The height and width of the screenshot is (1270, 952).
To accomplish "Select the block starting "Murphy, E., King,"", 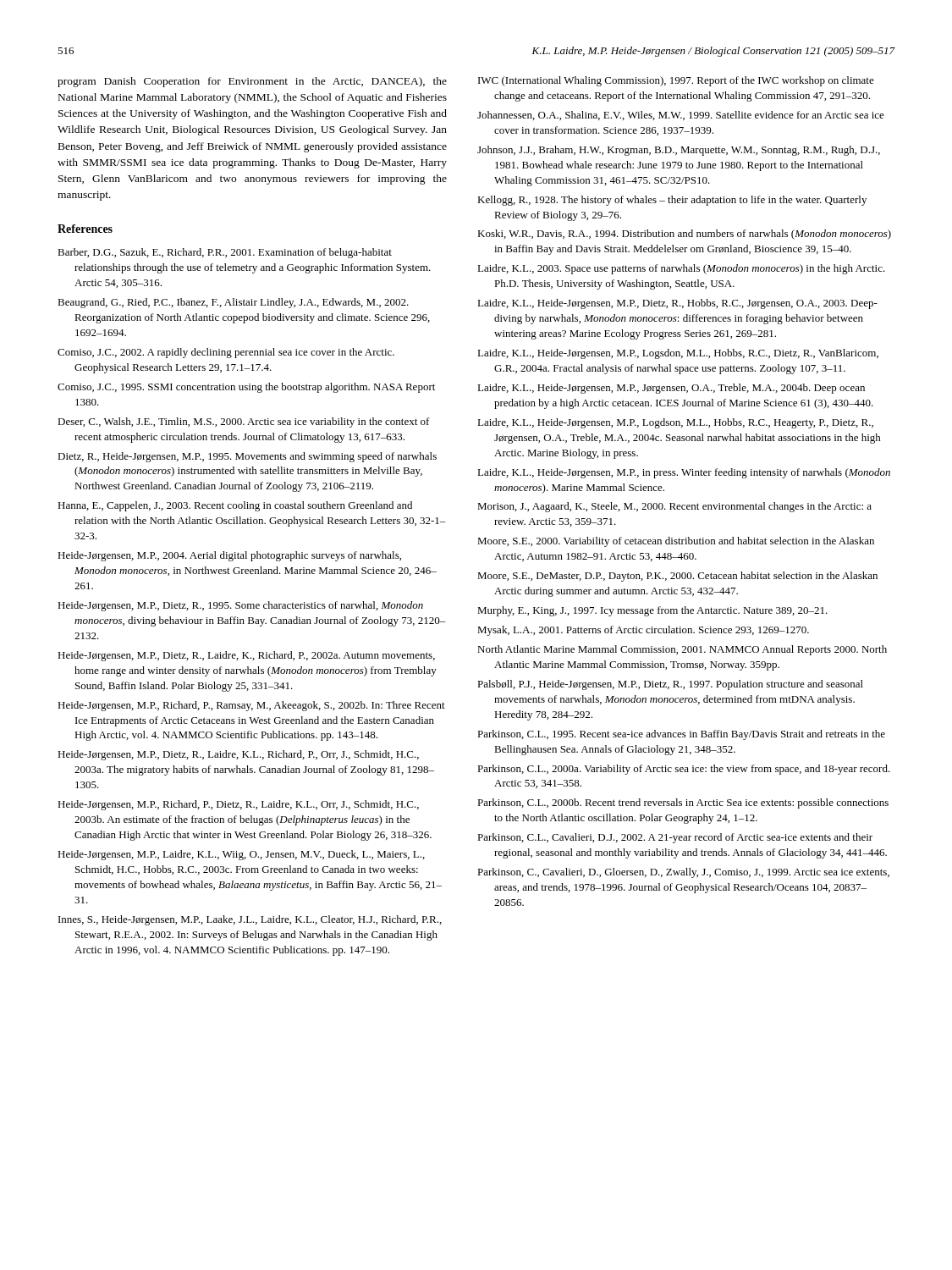I will click(653, 610).
